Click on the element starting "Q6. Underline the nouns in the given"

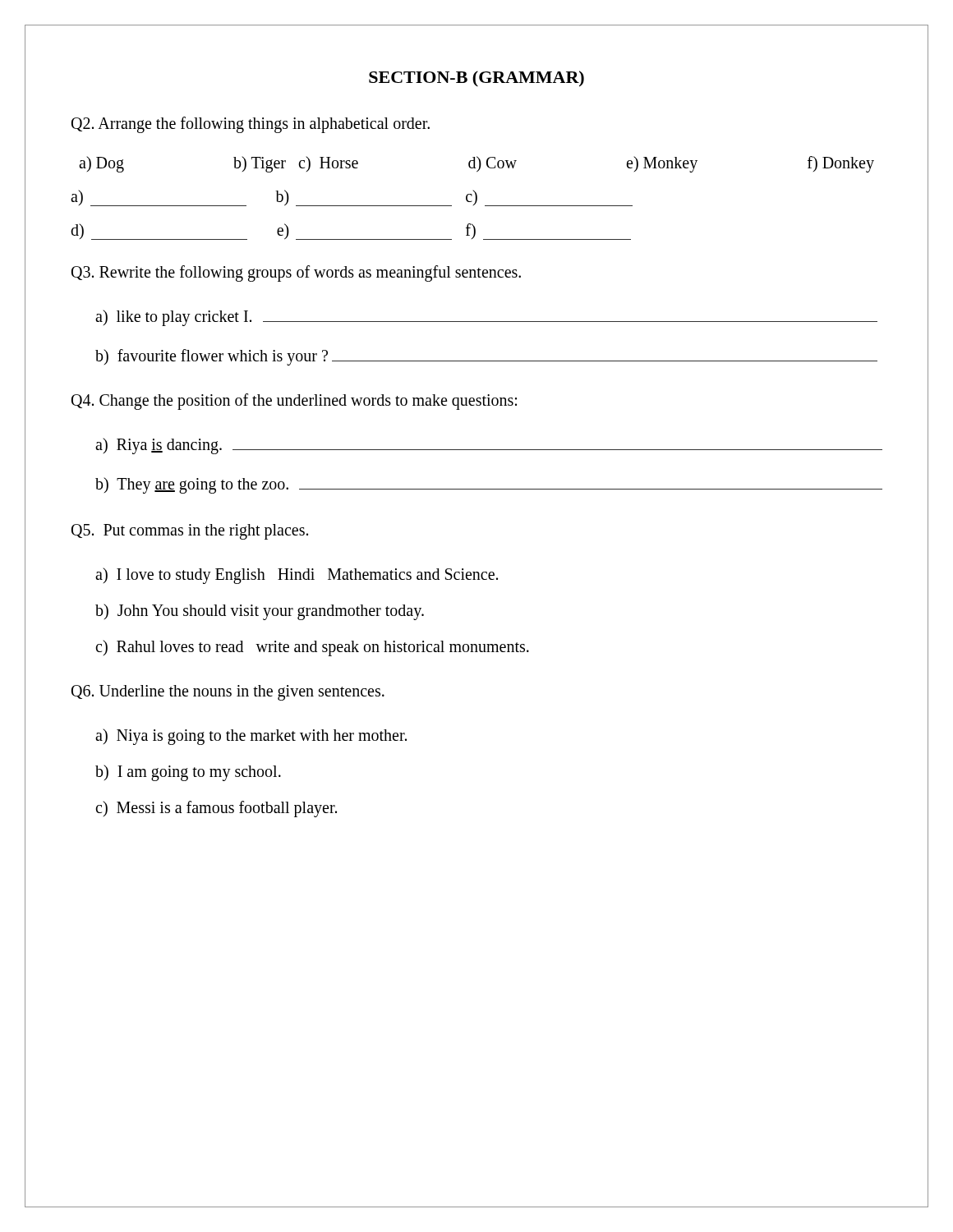228,691
